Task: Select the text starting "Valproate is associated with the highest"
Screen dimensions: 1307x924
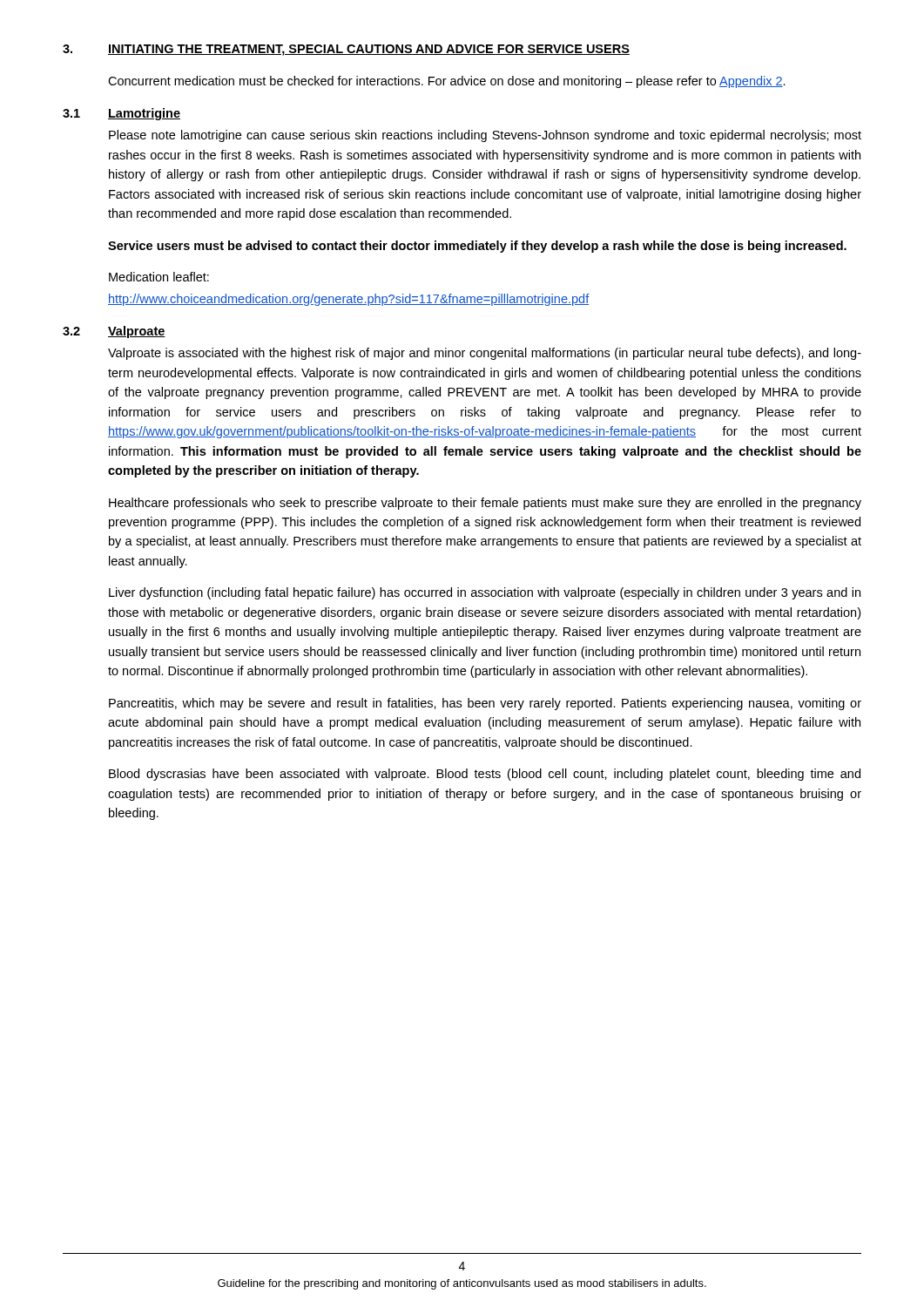Action: [485, 412]
